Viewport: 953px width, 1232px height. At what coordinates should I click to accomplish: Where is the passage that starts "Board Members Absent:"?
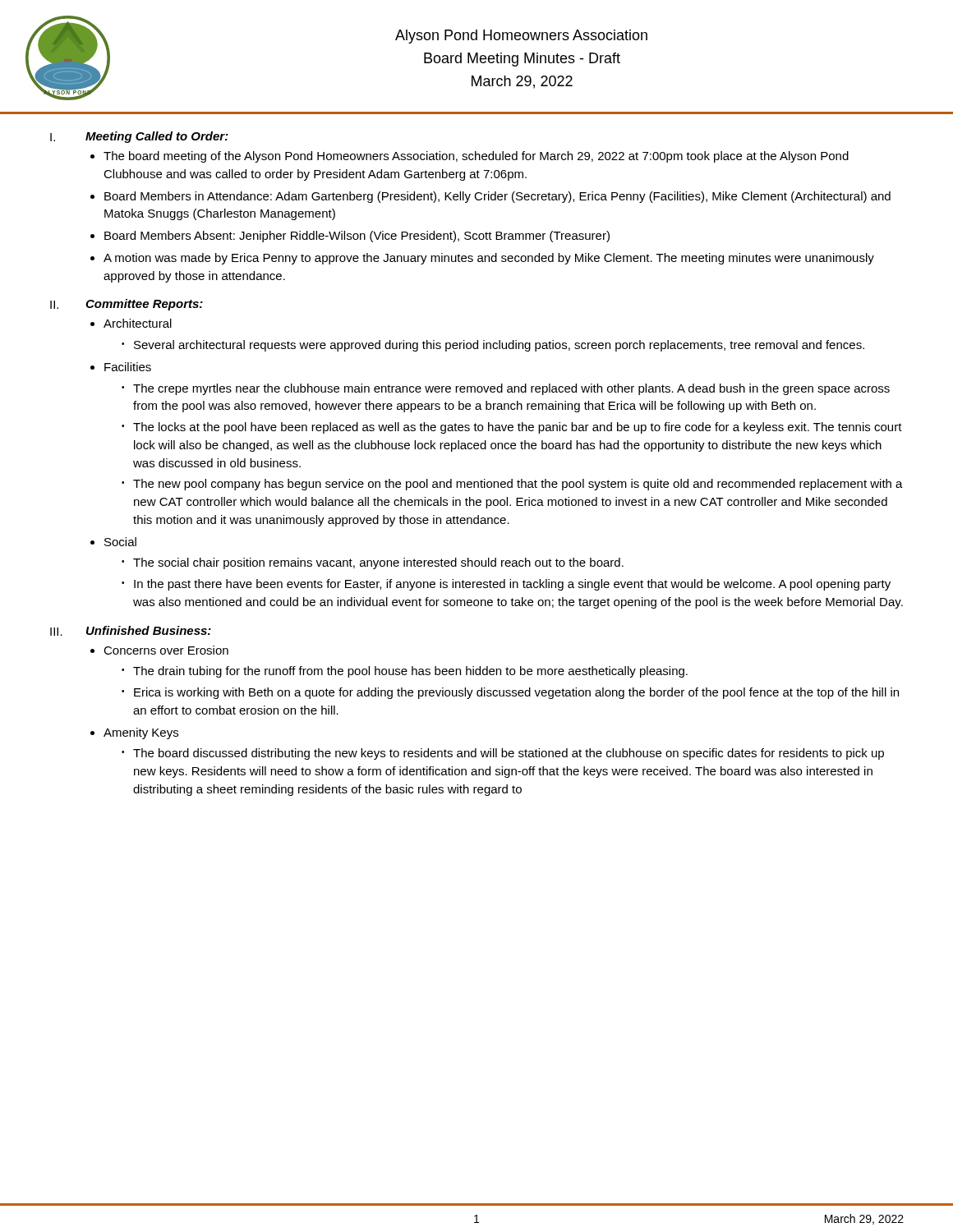(357, 235)
